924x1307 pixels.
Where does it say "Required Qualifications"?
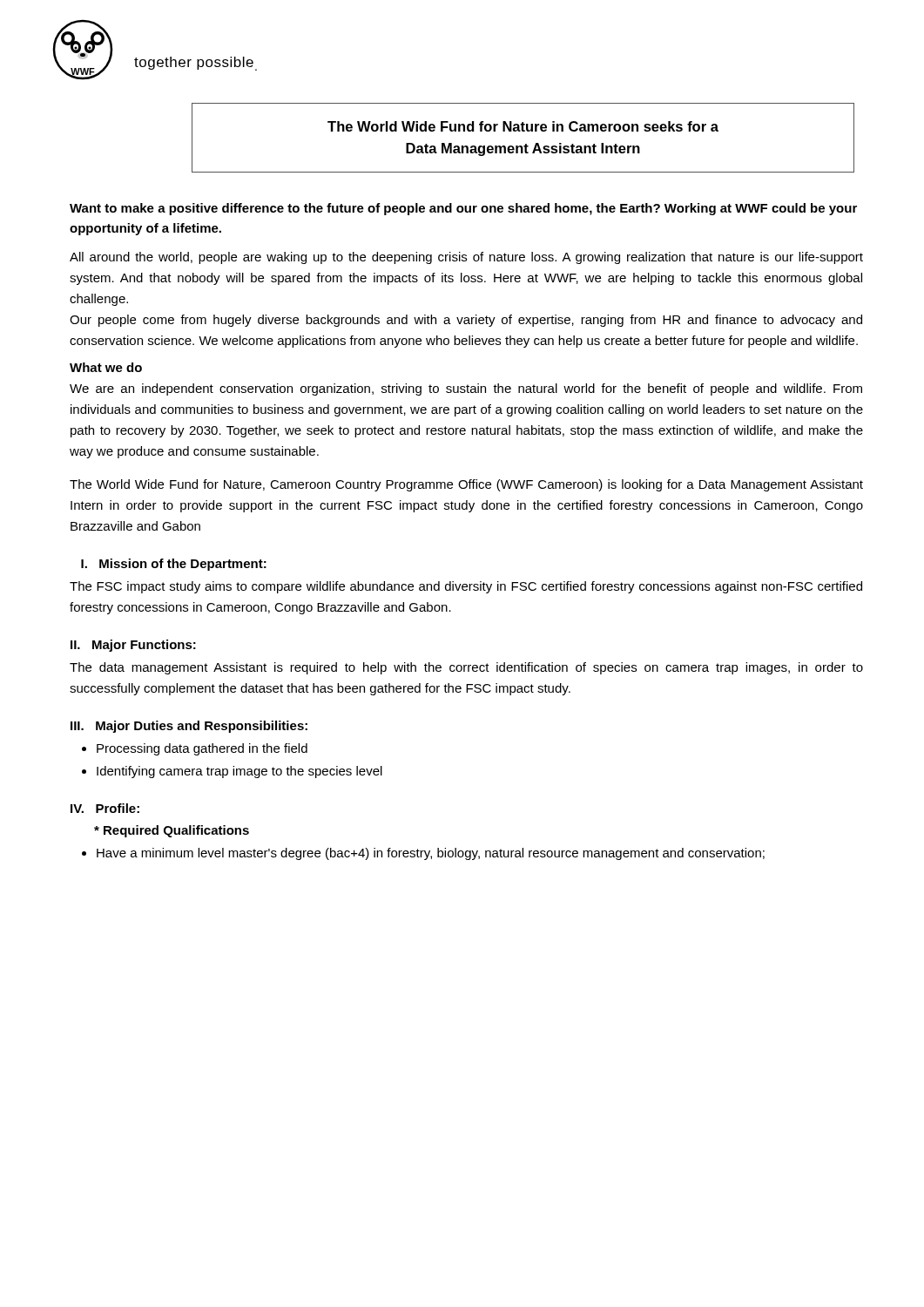tap(172, 830)
